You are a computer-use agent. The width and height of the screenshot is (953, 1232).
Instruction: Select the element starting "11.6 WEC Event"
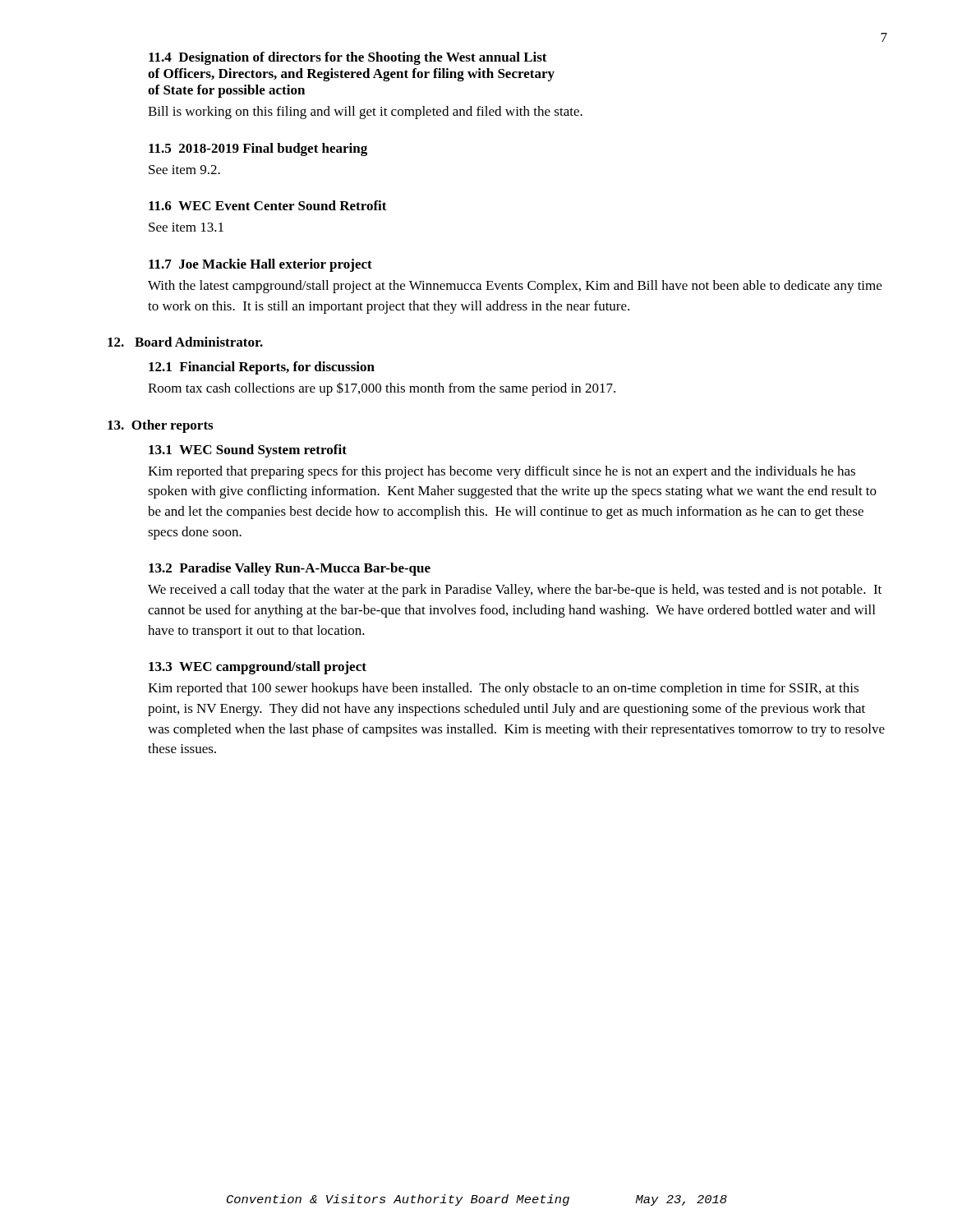(x=267, y=206)
